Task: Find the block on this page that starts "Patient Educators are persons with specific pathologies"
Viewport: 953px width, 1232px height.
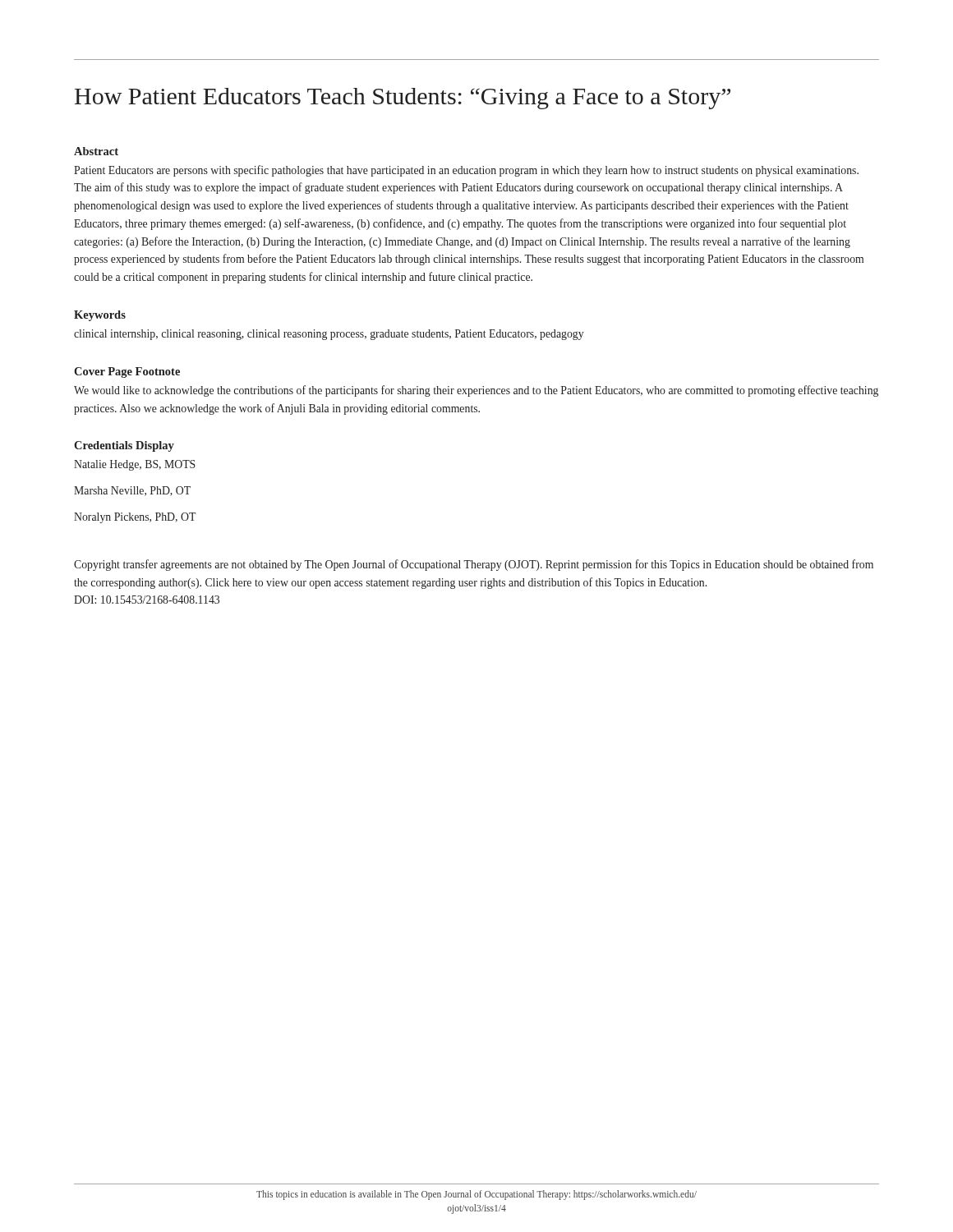Action: pos(469,224)
